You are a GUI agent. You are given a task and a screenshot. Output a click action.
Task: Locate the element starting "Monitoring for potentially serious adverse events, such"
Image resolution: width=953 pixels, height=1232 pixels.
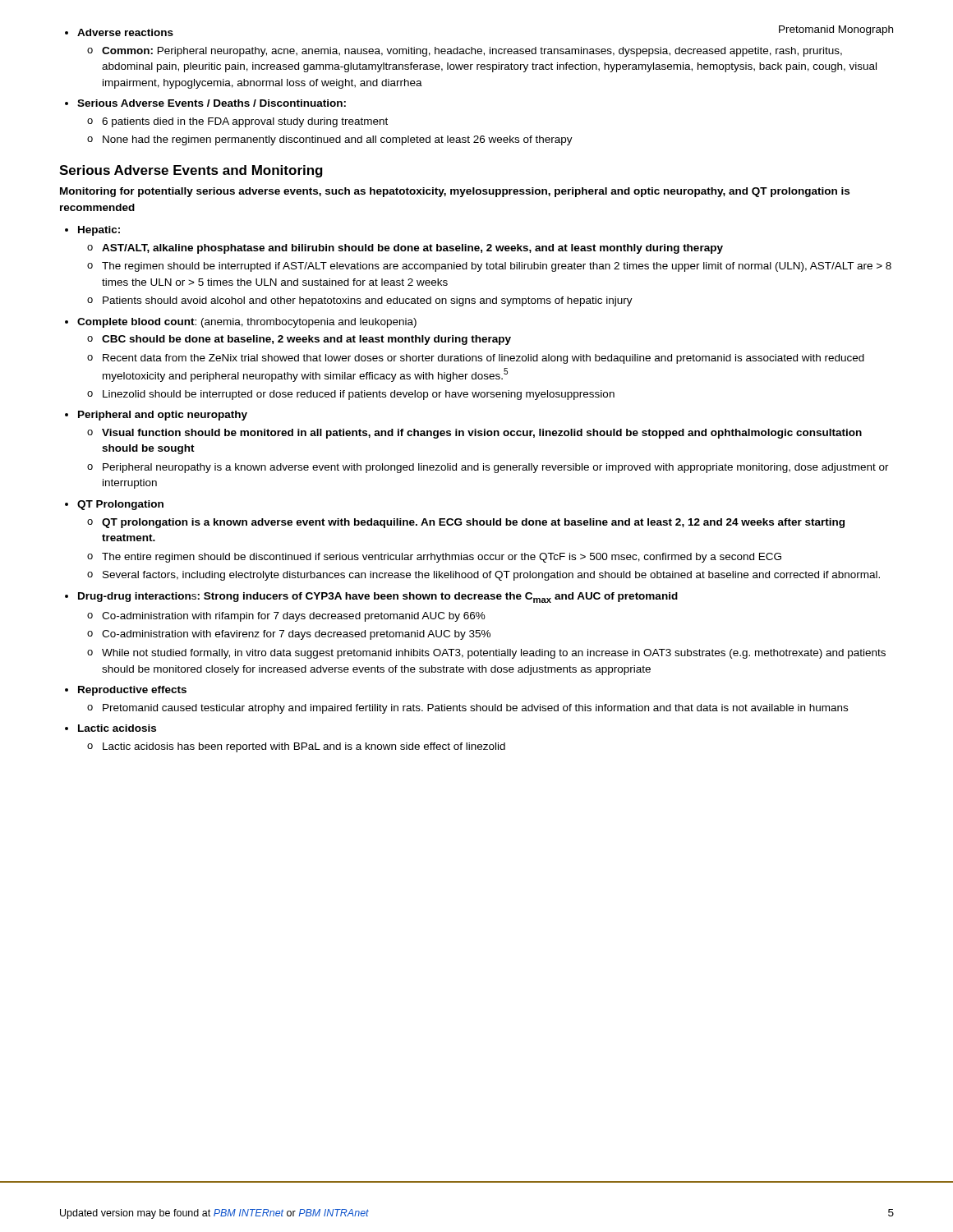[455, 199]
